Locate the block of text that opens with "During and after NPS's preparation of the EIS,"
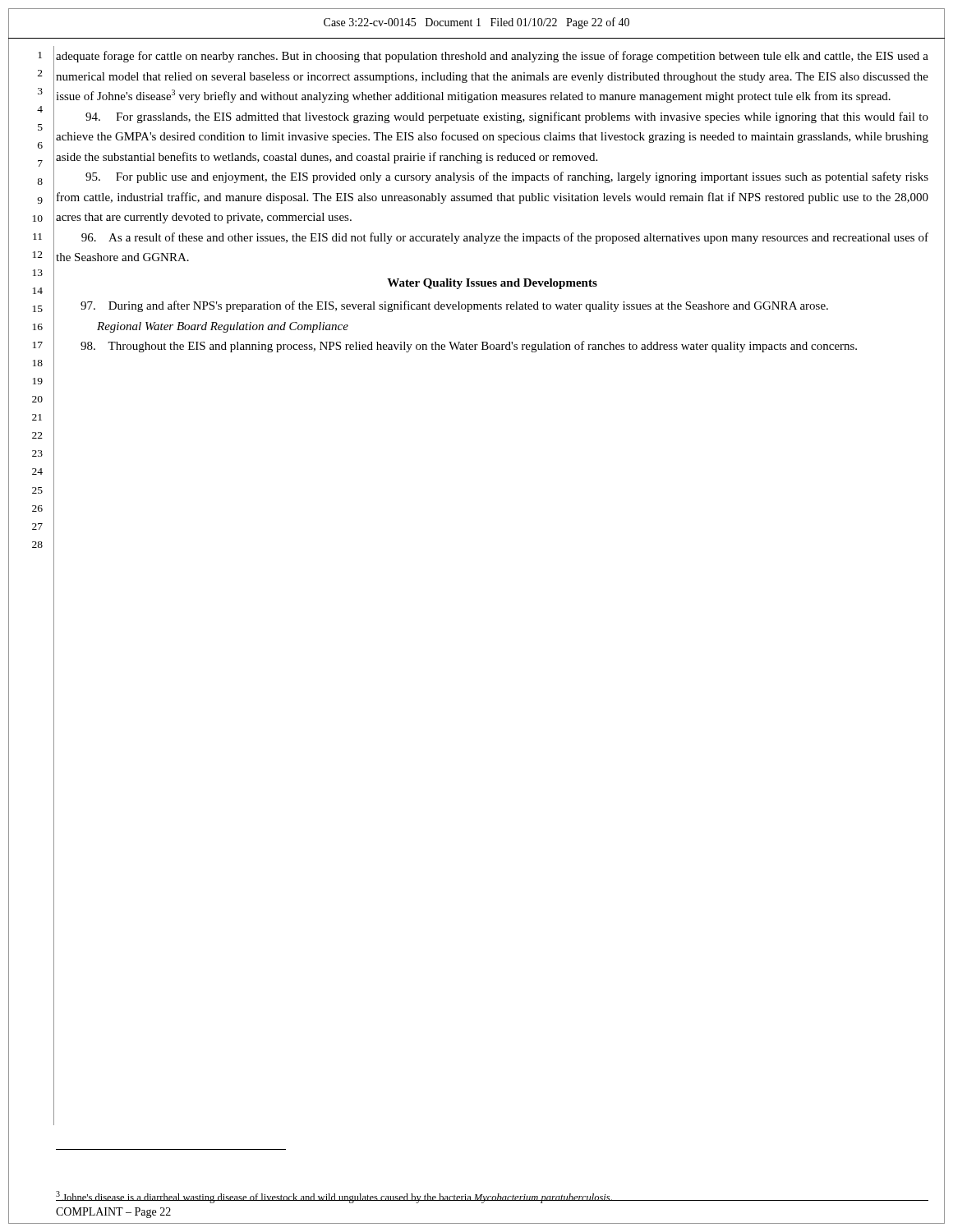953x1232 pixels. click(x=442, y=306)
